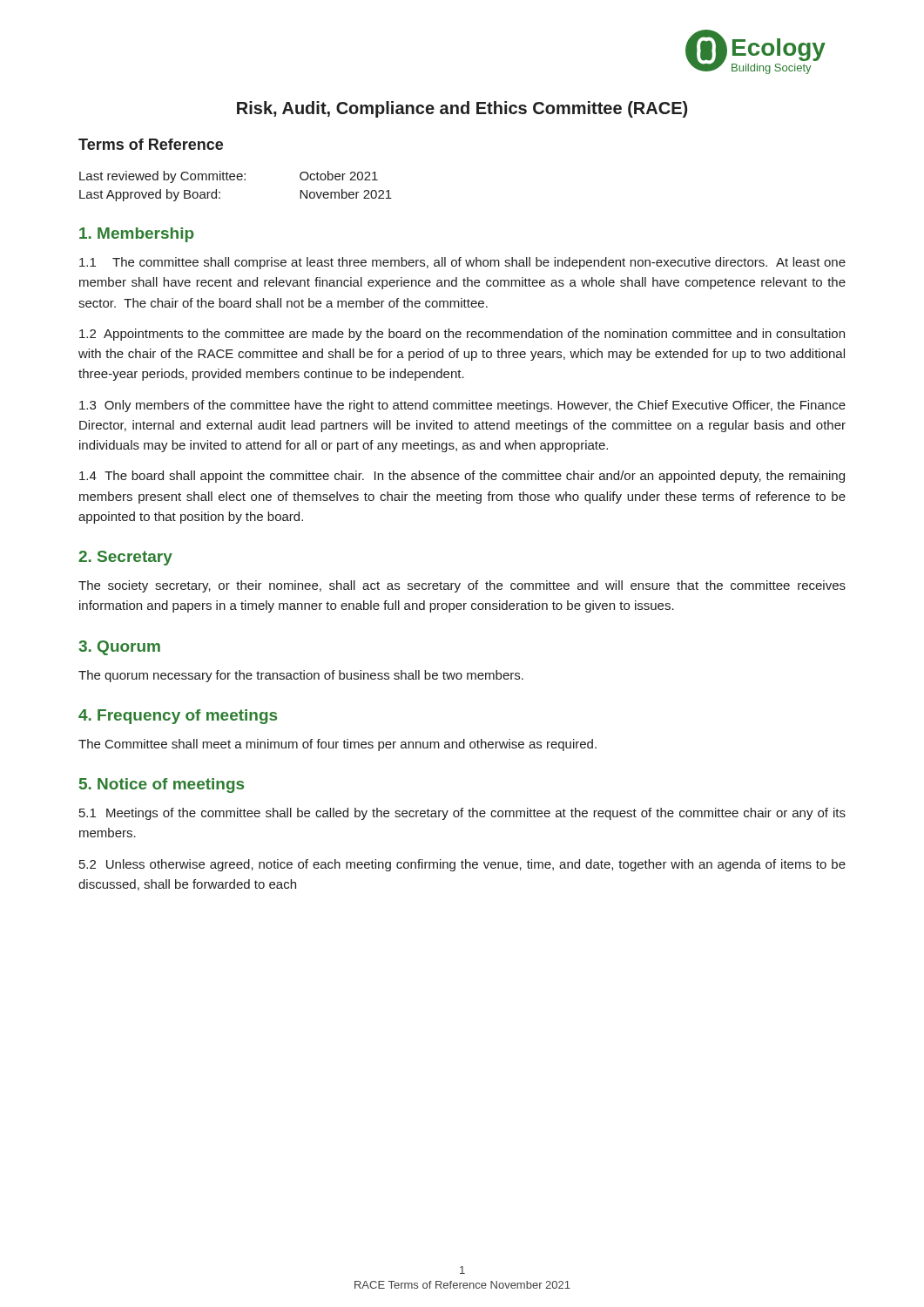
Task: Where is the passage that starts "The society secretary, or their nominee,"?
Action: [462, 595]
